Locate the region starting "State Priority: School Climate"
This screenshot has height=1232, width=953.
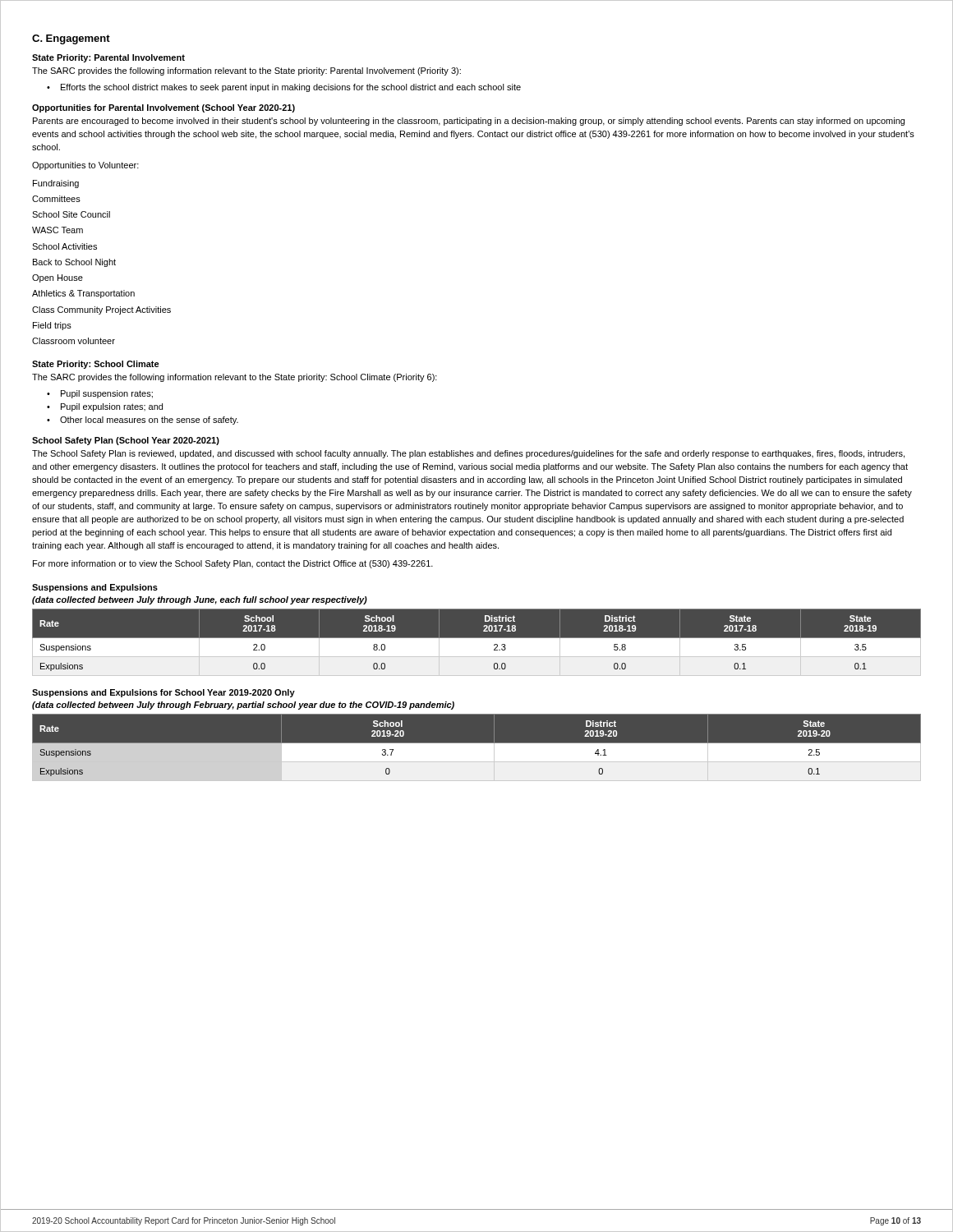[x=96, y=364]
